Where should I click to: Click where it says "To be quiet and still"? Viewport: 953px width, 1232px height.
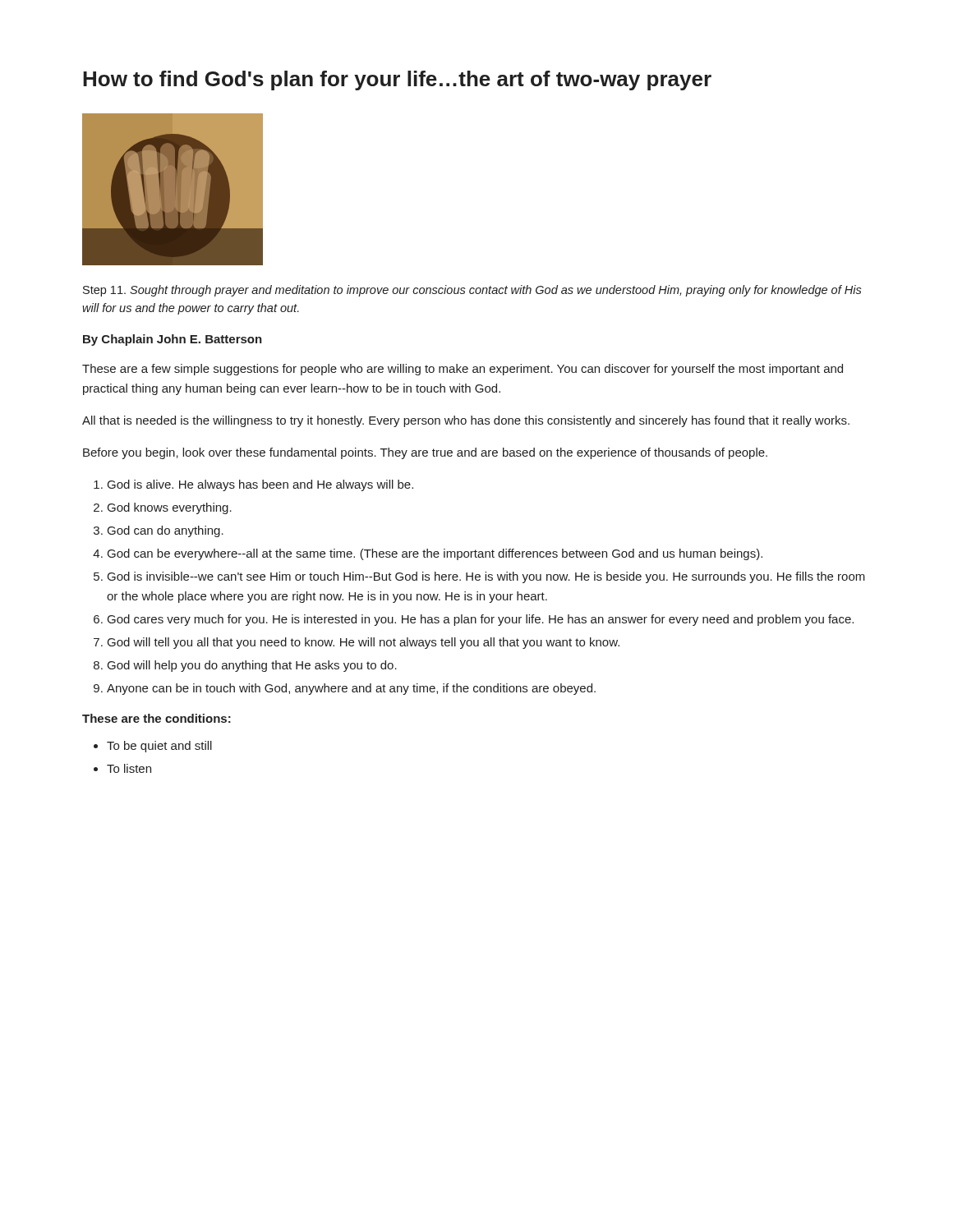pyautogui.click(x=160, y=746)
